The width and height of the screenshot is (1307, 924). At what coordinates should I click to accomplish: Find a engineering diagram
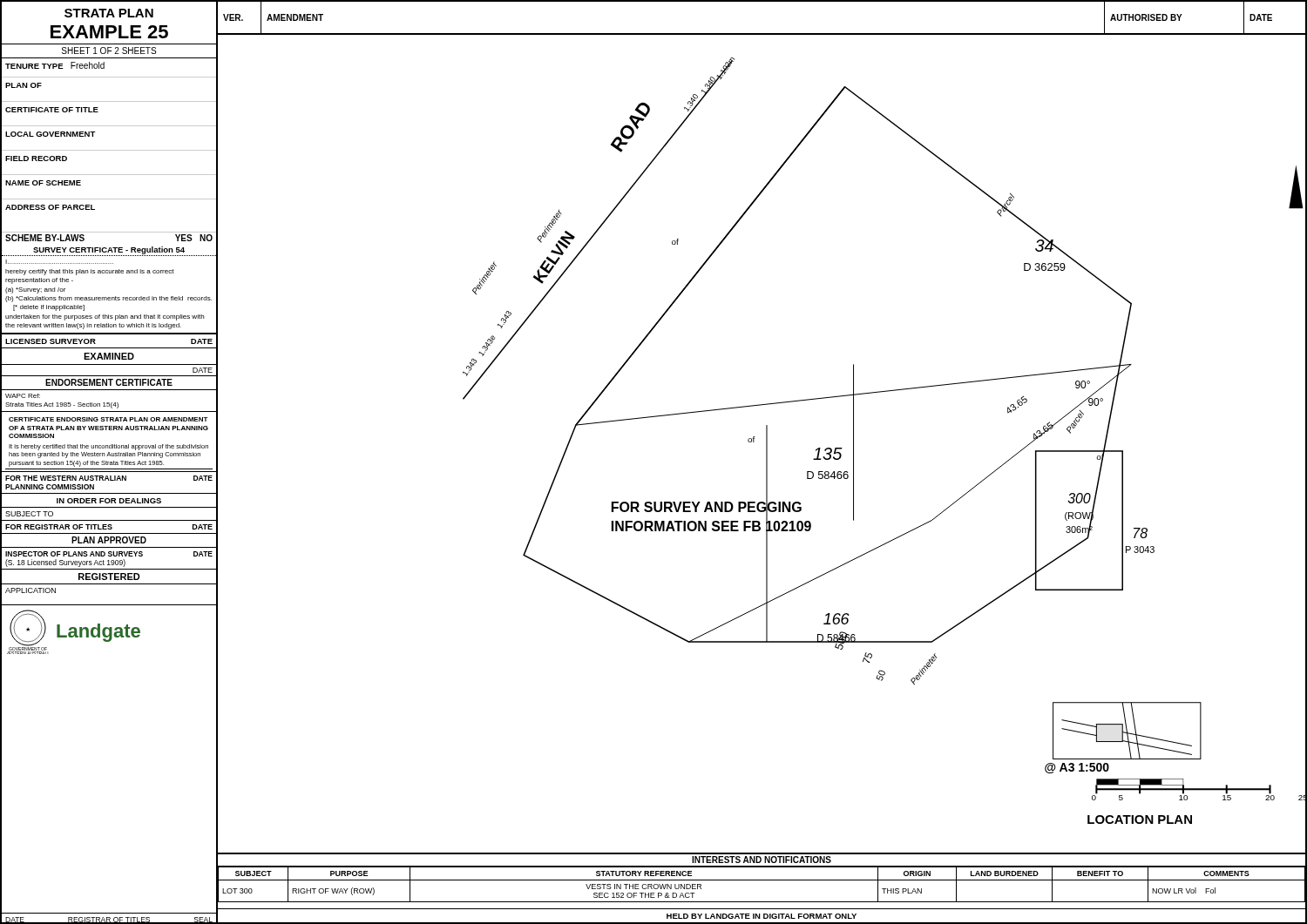[762, 444]
